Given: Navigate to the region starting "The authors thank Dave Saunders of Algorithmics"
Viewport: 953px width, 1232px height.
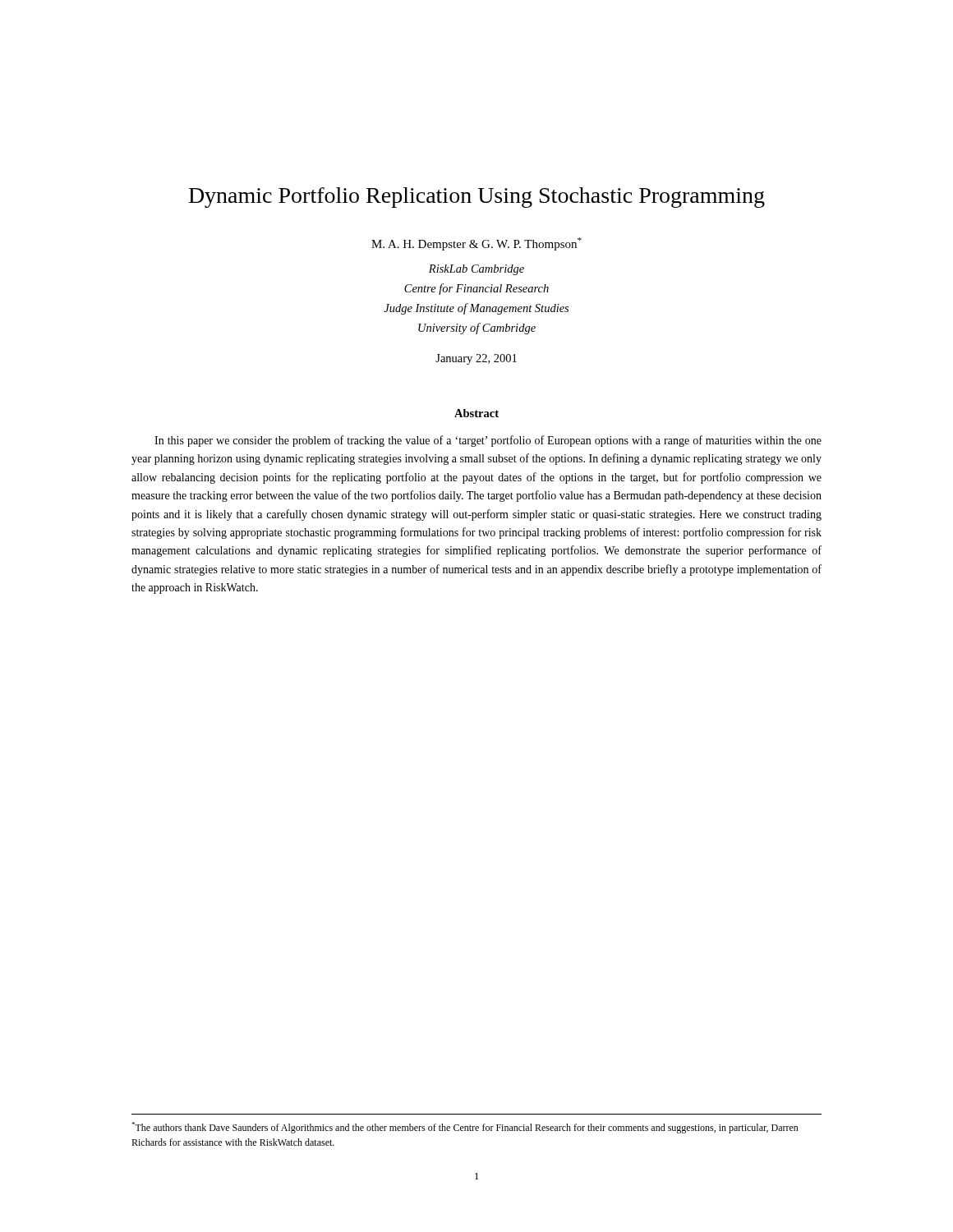Looking at the screenshot, I should point(465,1134).
